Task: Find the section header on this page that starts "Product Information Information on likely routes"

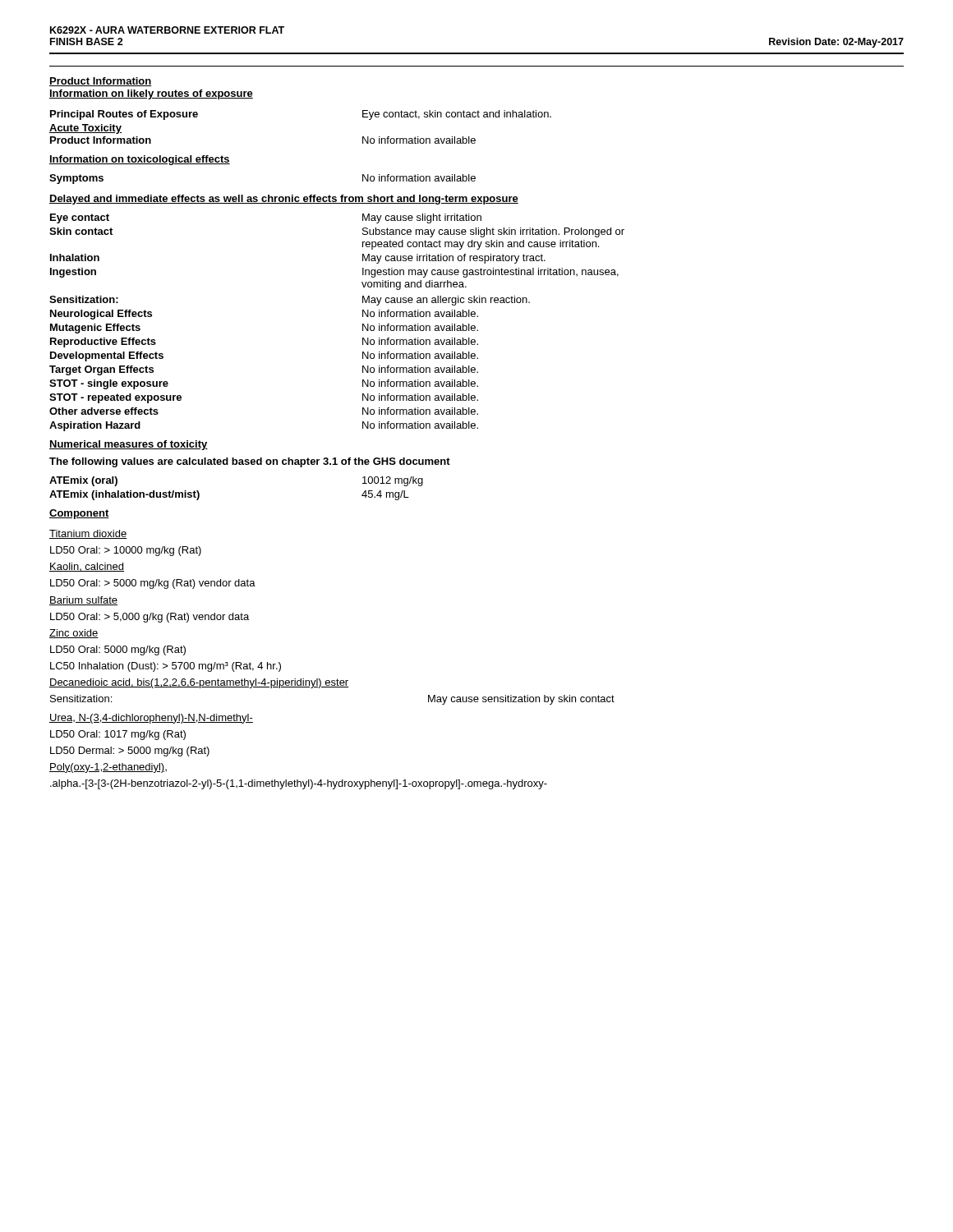Action: point(101,82)
